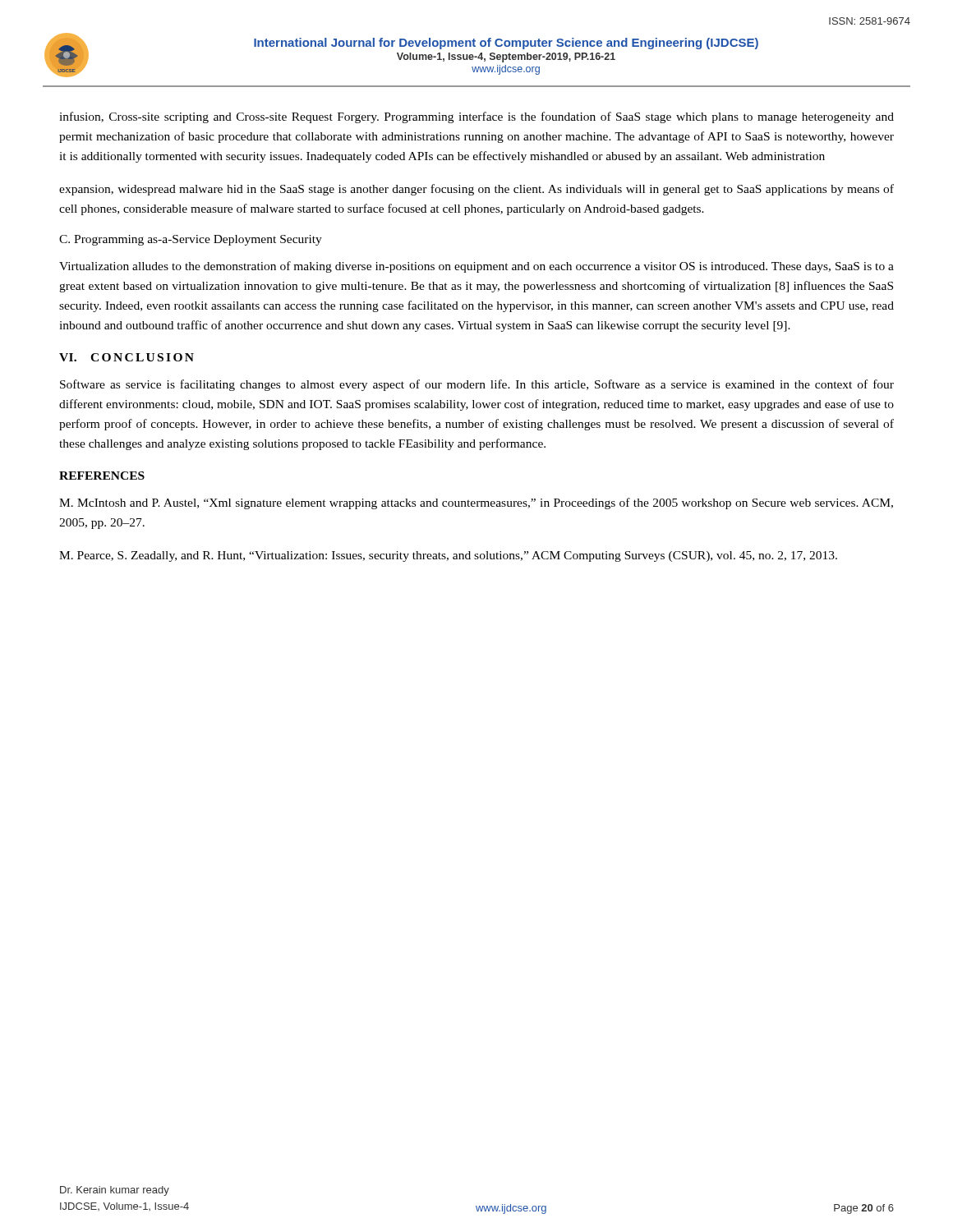The image size is (953, 1232).
Task: Click the passage that begins "infusion, Cross-site scripting and Cross-site"
Action: coord(476,136)
